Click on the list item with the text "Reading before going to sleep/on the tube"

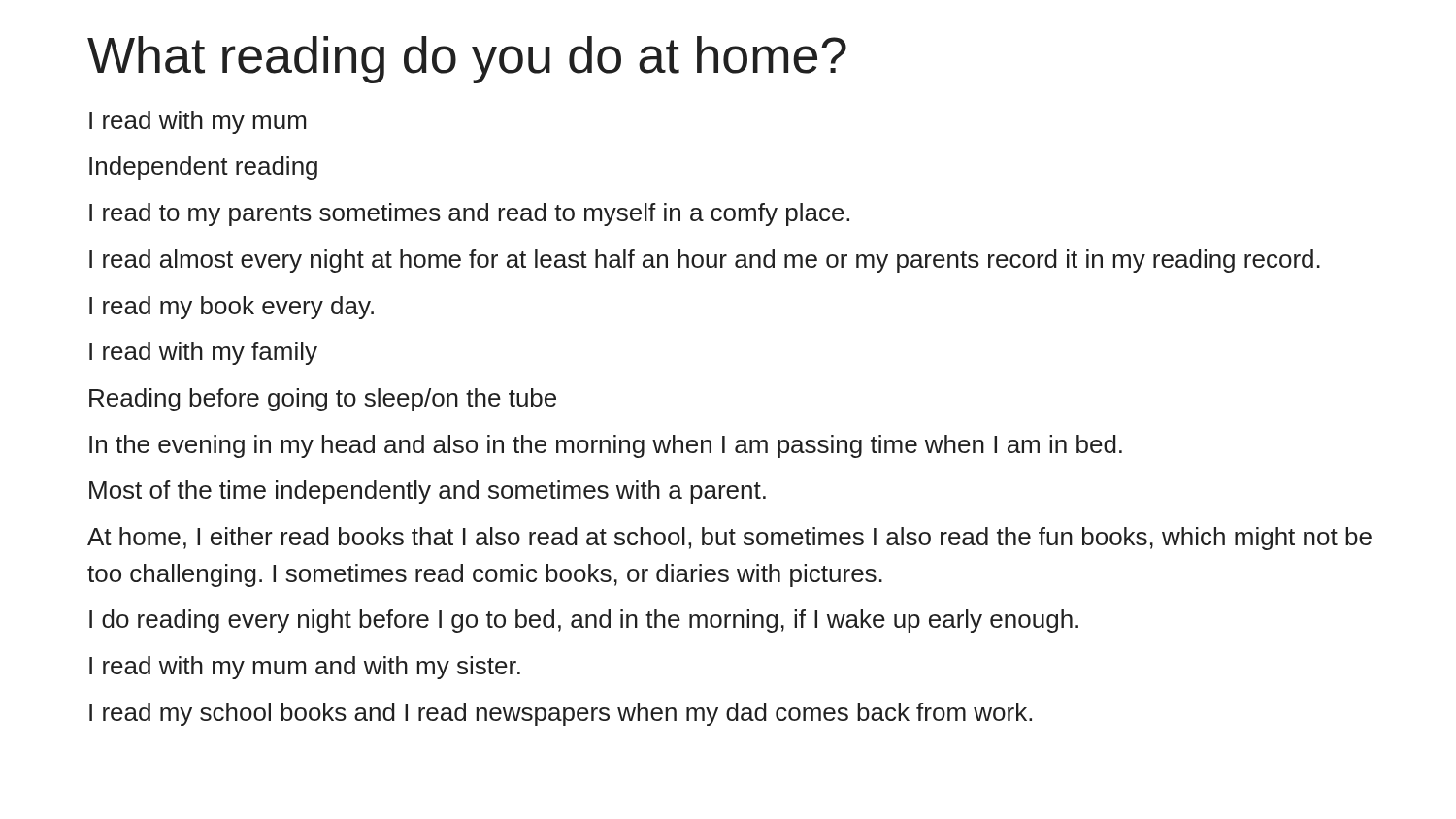(322, 398)
